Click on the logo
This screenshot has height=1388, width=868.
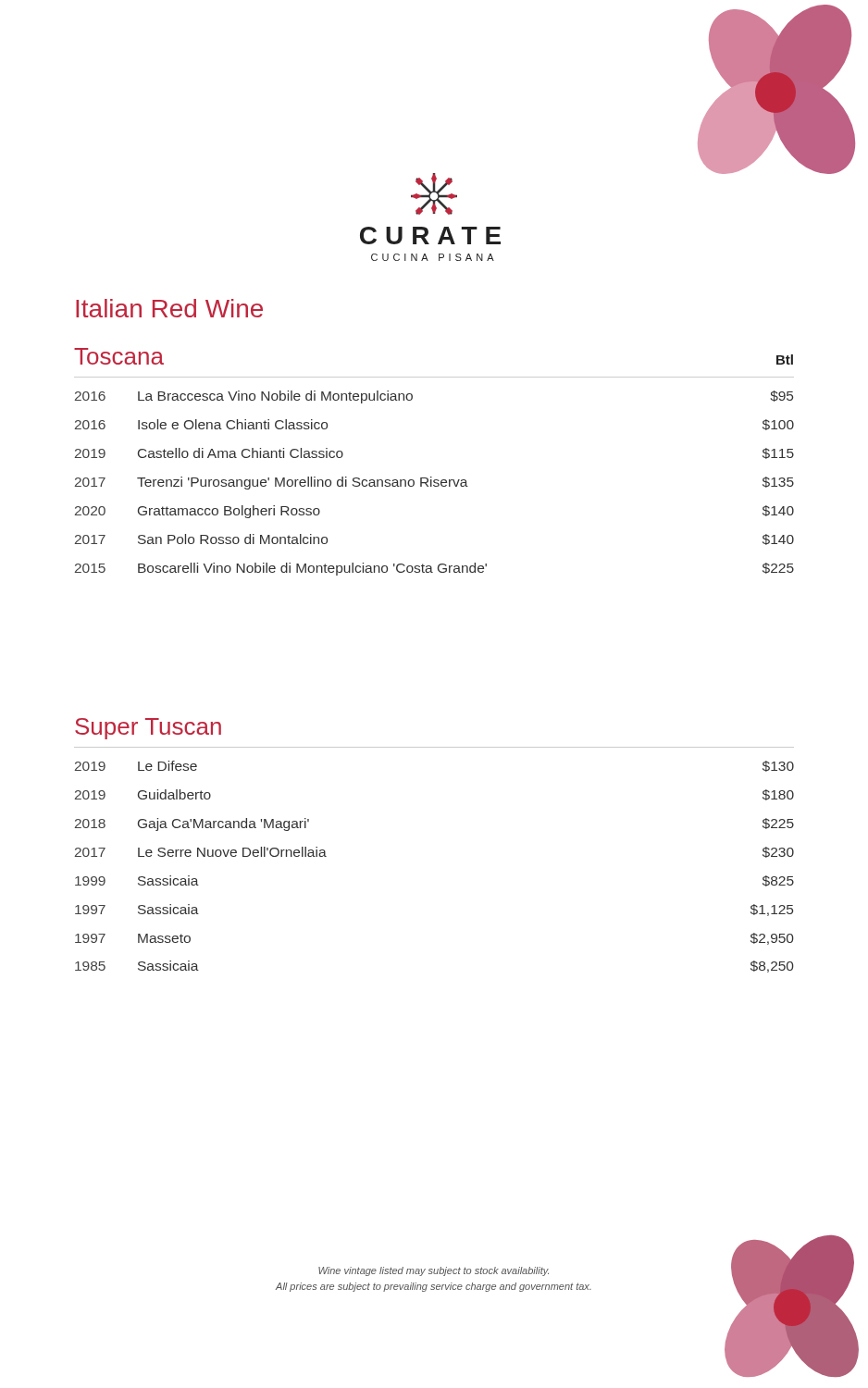[x=434, y=217]
